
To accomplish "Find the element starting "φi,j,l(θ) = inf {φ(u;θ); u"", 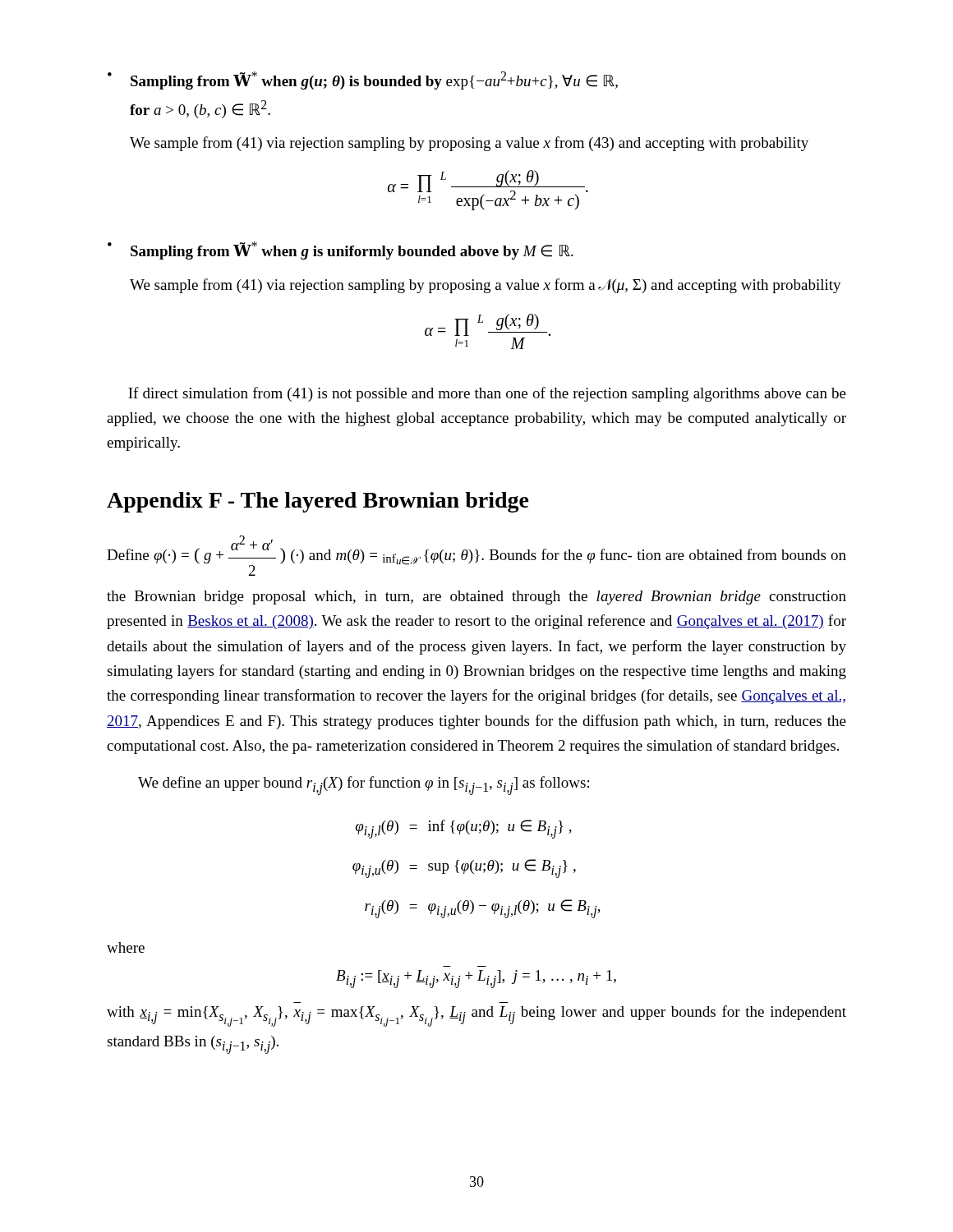I will point(476,867).
